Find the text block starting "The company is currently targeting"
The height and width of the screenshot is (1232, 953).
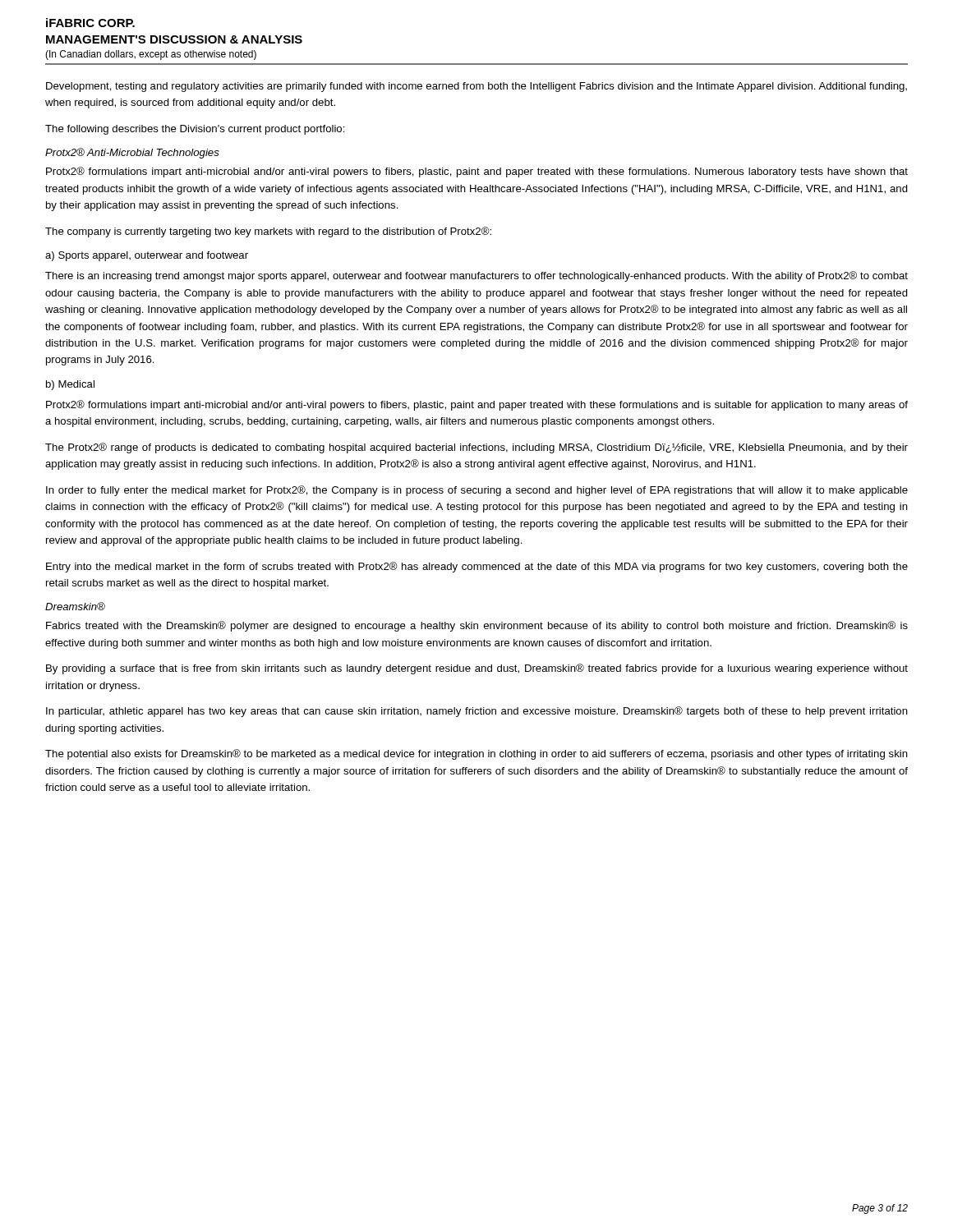tap(269, 231)
